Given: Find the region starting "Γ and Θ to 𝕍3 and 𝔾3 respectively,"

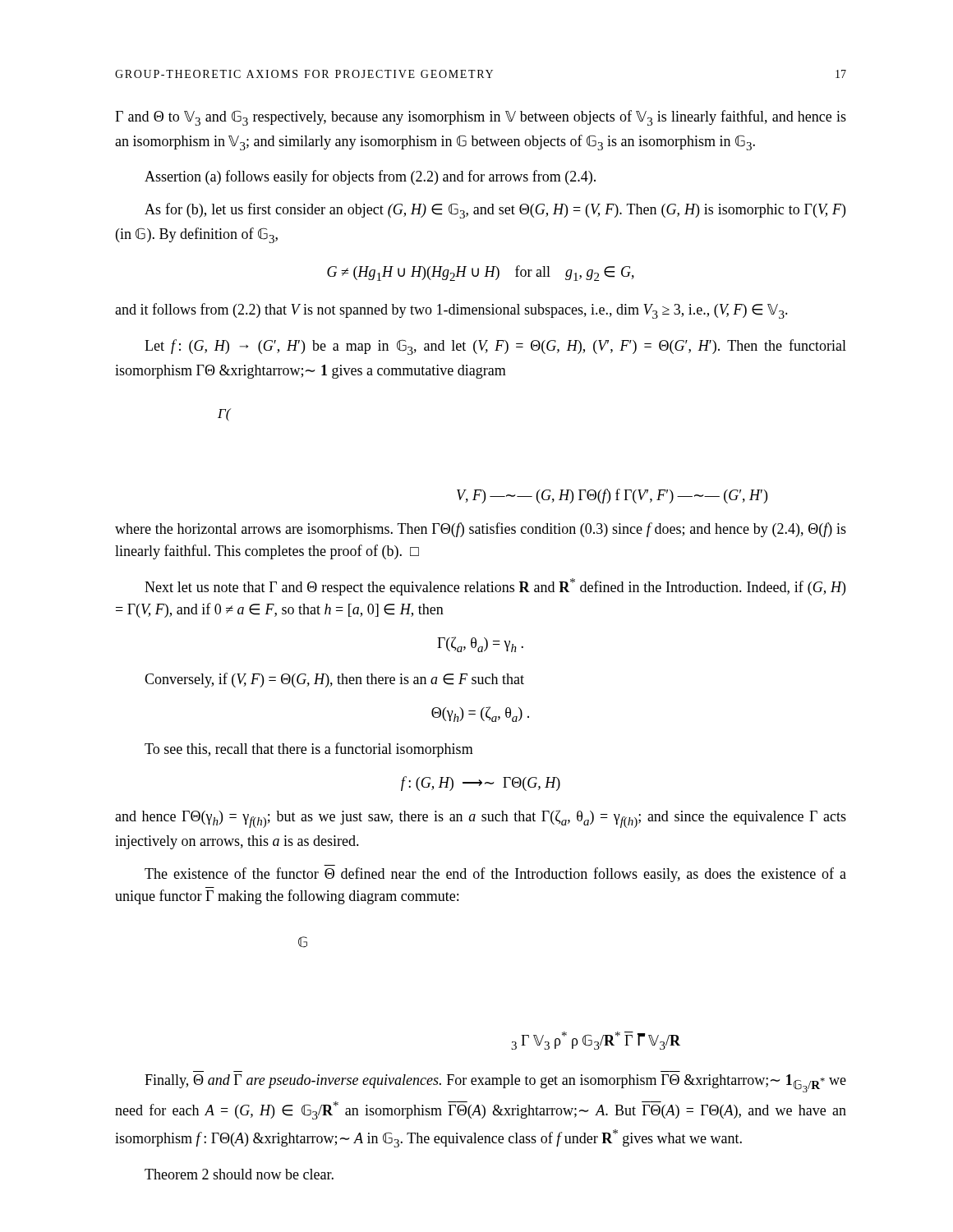Looking at the screenshot, I should (x=481, y=131).
